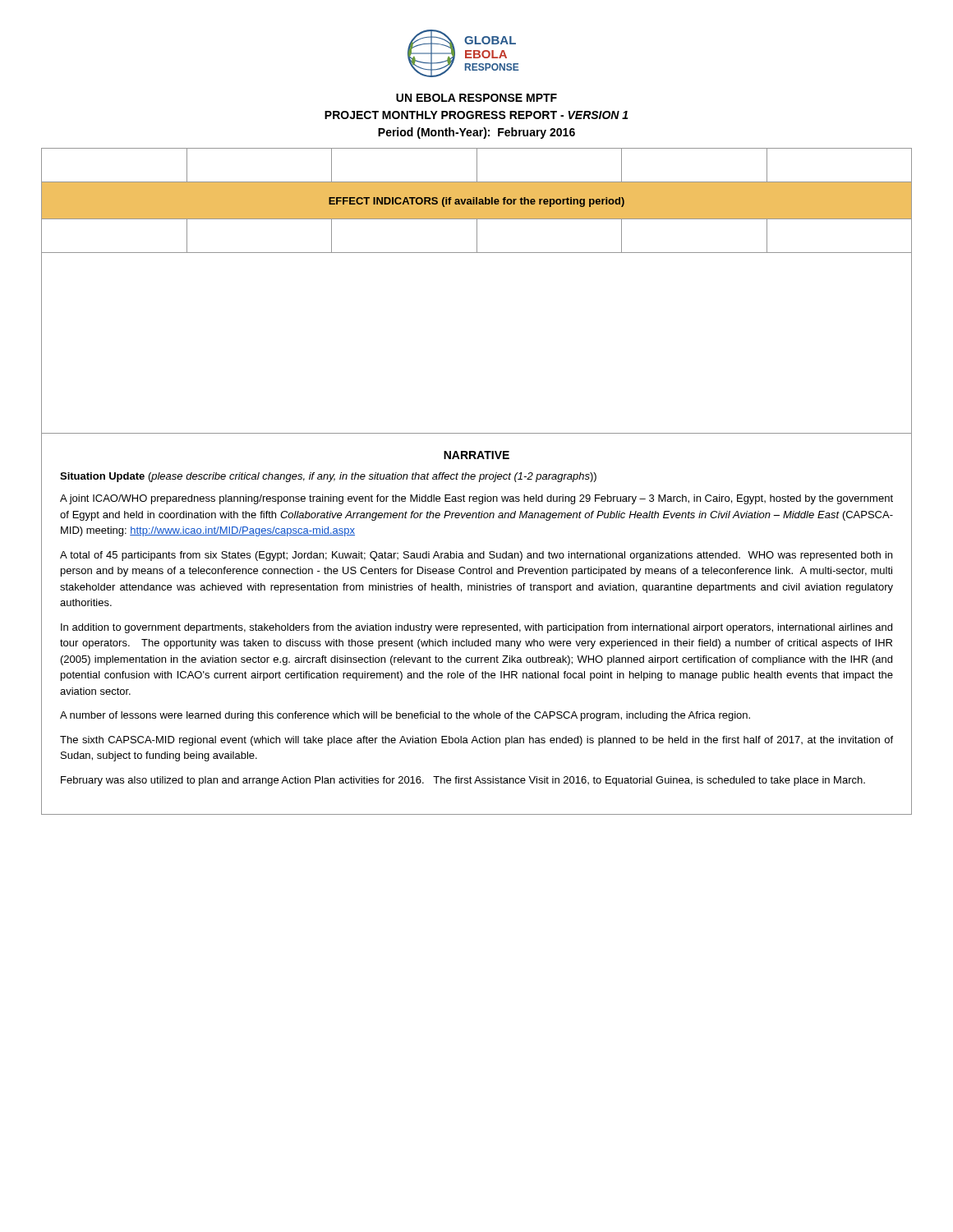Screen dimensions: 1232x953
Task: Select the text block that reads "Situation Update (please describe critical"
Action: 328,476
